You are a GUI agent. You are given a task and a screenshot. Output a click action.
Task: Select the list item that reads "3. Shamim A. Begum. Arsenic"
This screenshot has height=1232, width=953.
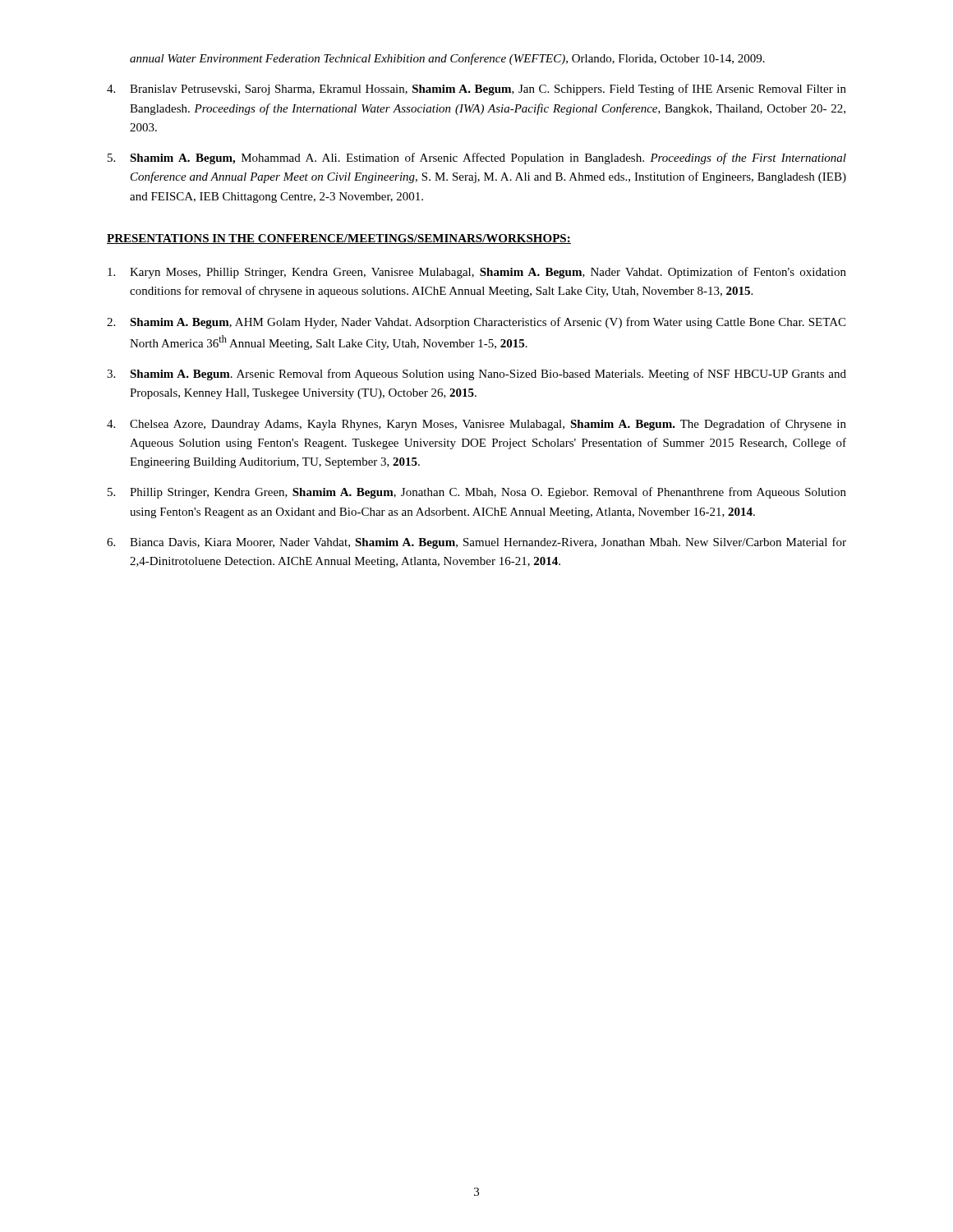(476, 384)
